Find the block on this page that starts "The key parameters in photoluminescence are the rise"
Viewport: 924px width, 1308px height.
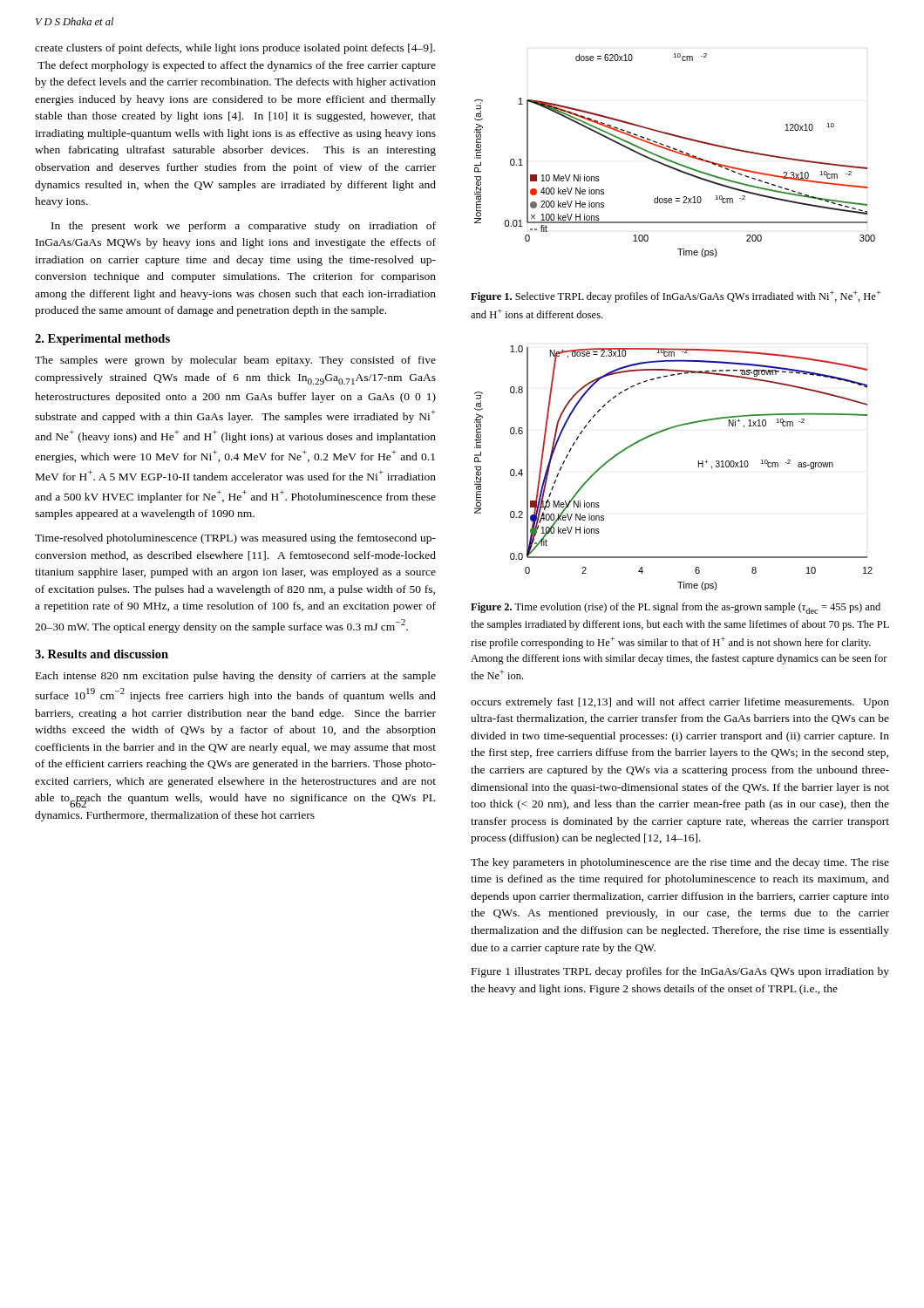point(680,904)
